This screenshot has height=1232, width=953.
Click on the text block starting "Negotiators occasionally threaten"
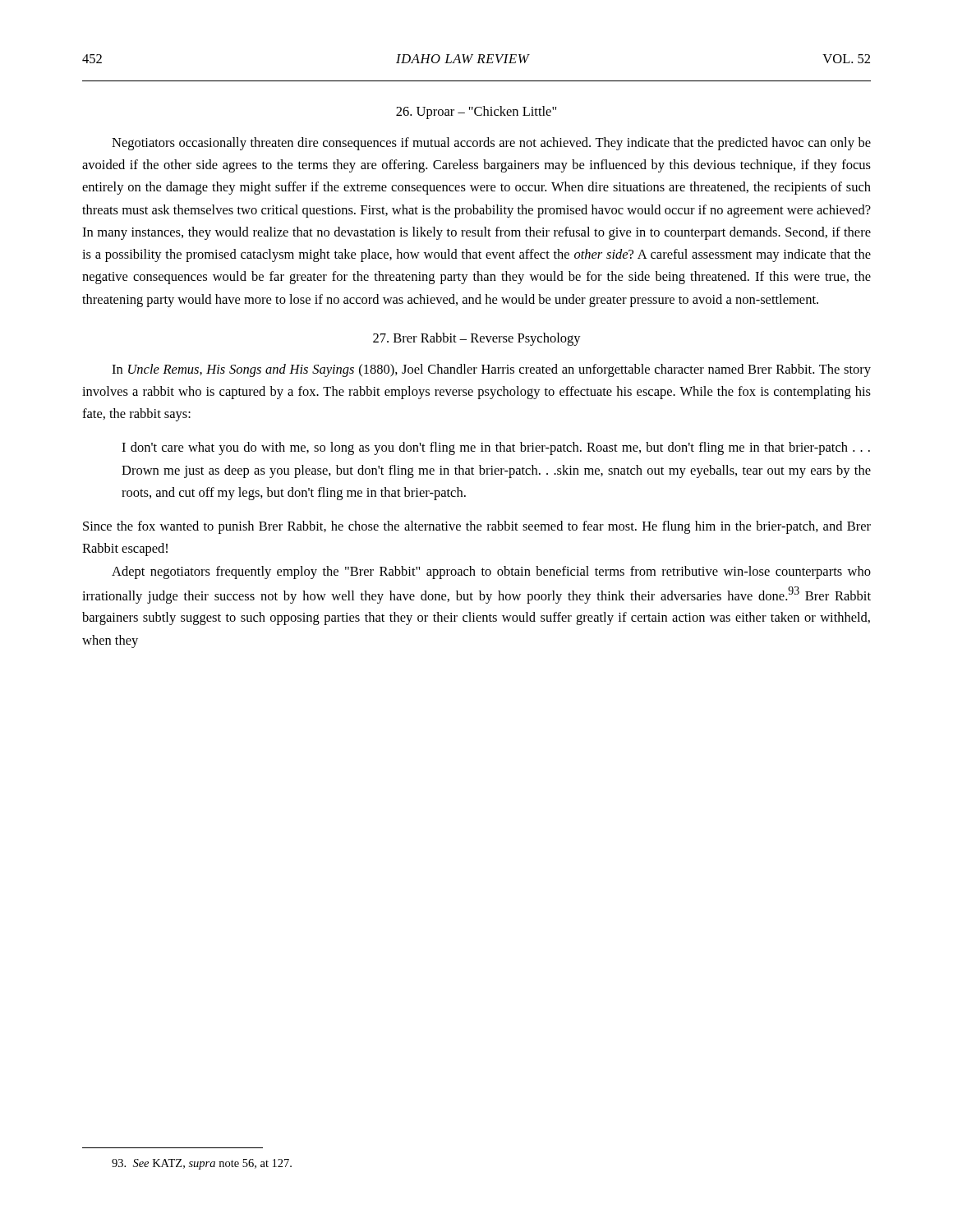476,221
